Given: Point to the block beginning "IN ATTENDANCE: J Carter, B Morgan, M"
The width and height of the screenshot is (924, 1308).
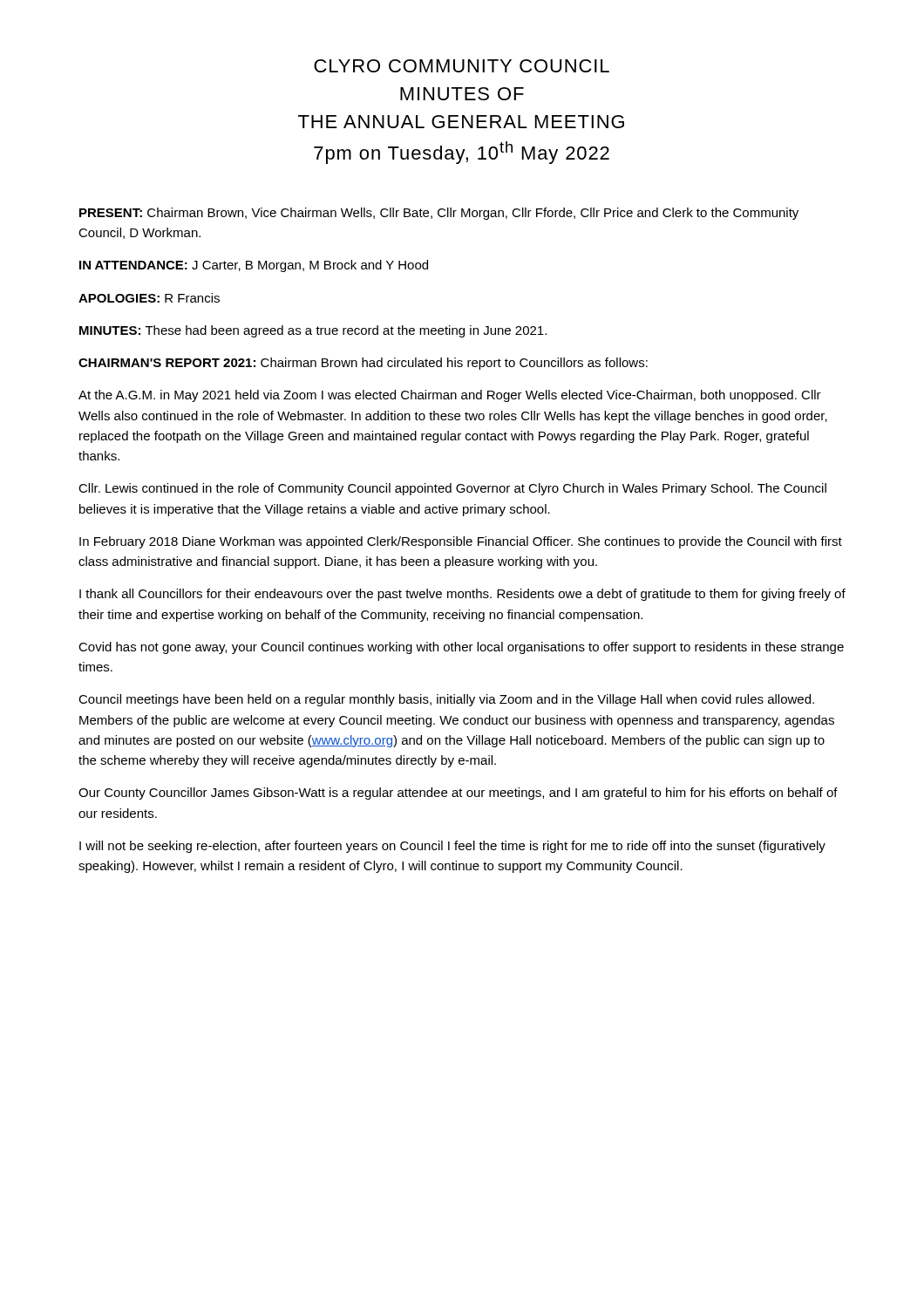Looking at the screenshot, I should pos(254,265).
